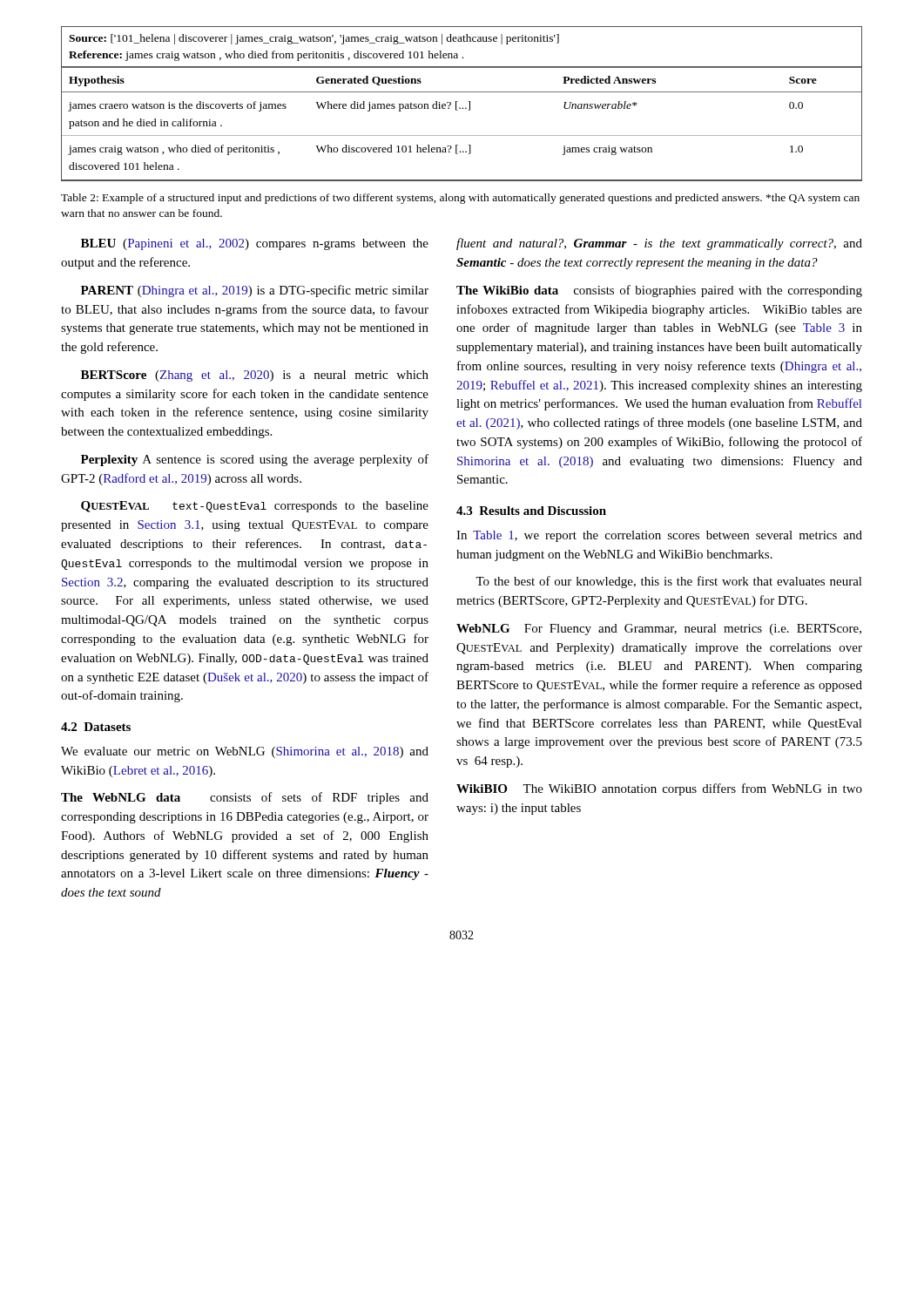Find the section header that reads "4.3 Results and Discussion"
Image resolution: width=924 pixels, height=1307 pixels.
531,511
